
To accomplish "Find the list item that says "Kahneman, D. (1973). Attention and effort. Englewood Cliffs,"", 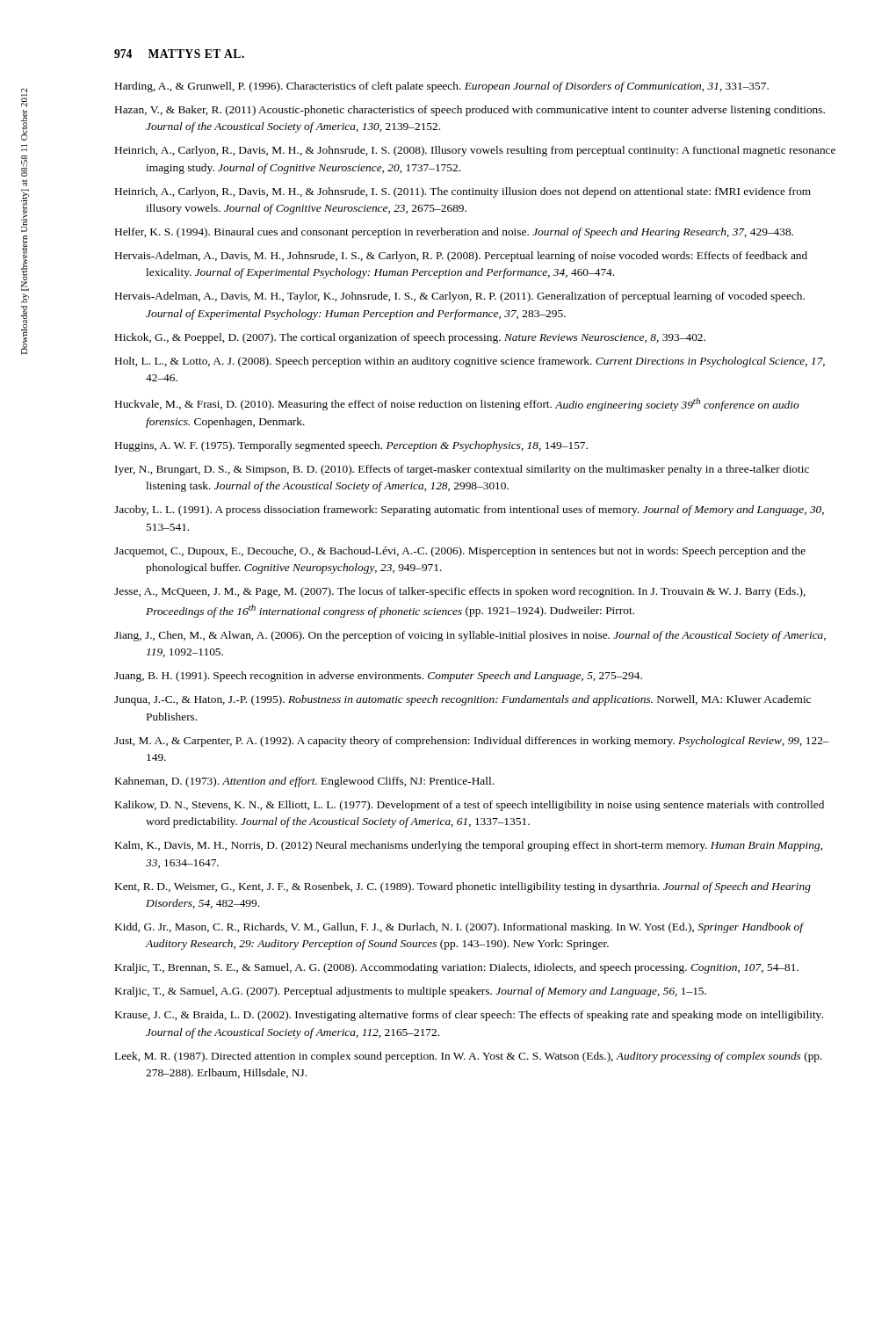I will 304,781.
